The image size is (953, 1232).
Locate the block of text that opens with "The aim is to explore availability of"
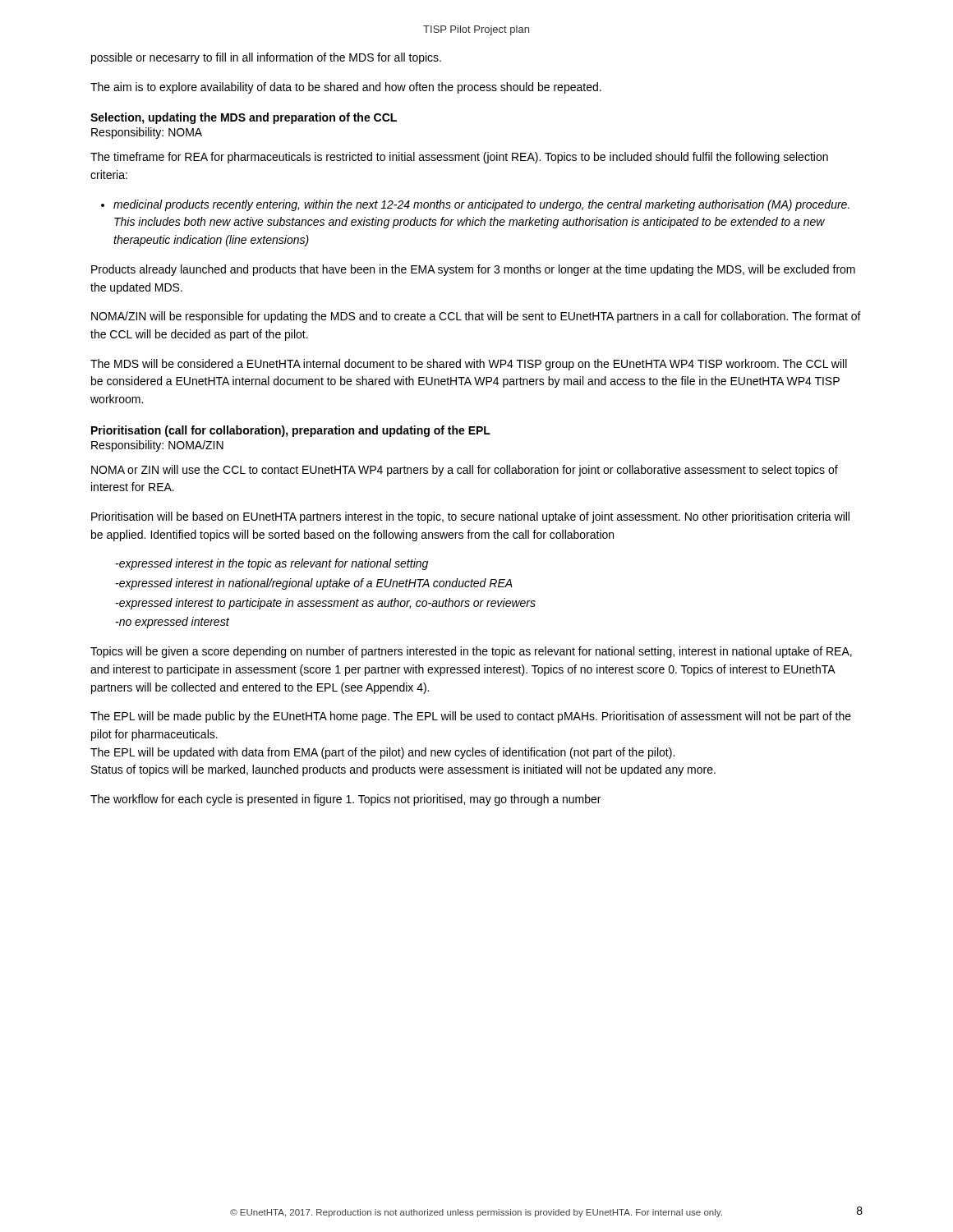(x=346, y=87)
